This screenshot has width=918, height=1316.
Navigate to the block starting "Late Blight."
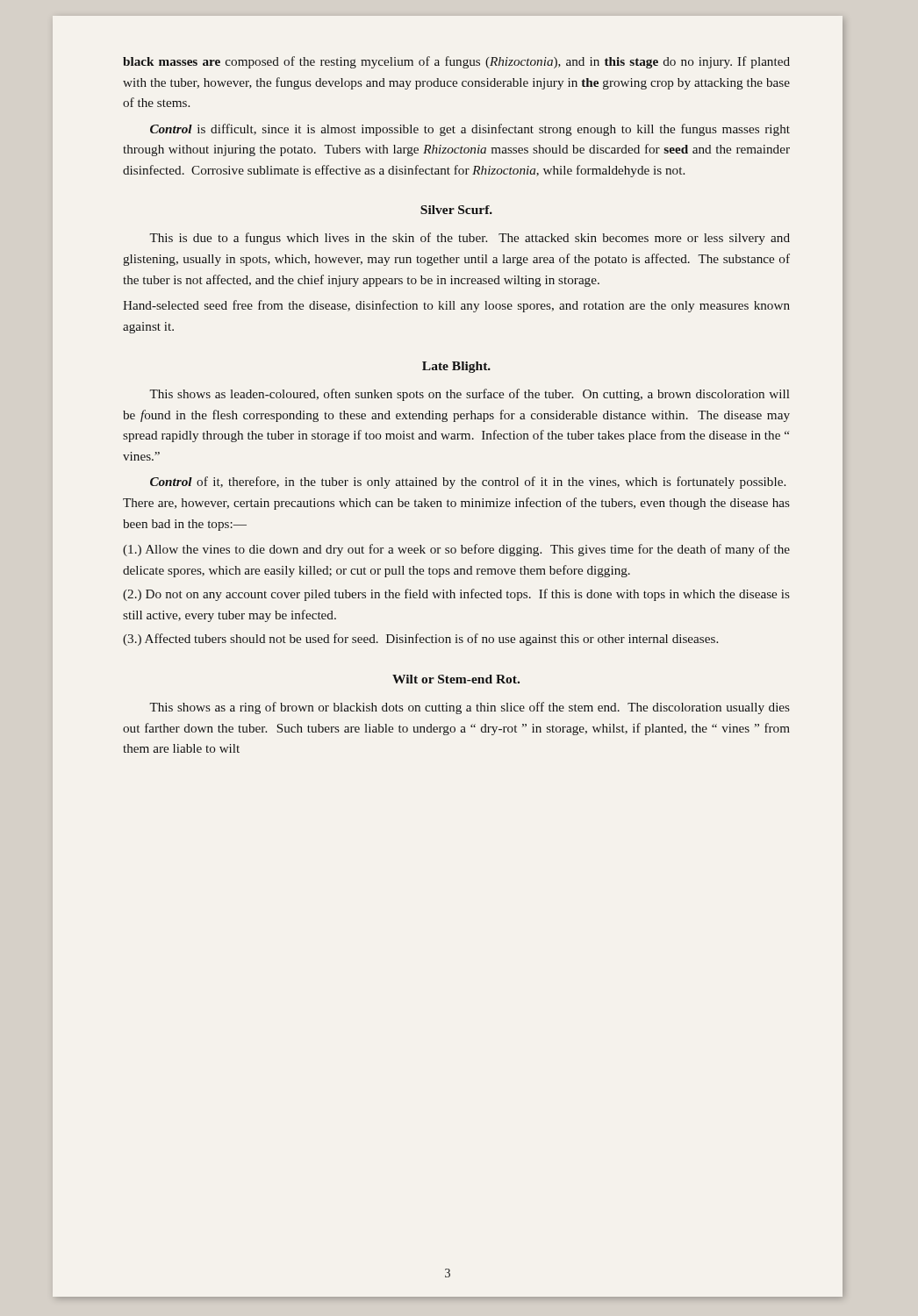(x=456, y=366)
